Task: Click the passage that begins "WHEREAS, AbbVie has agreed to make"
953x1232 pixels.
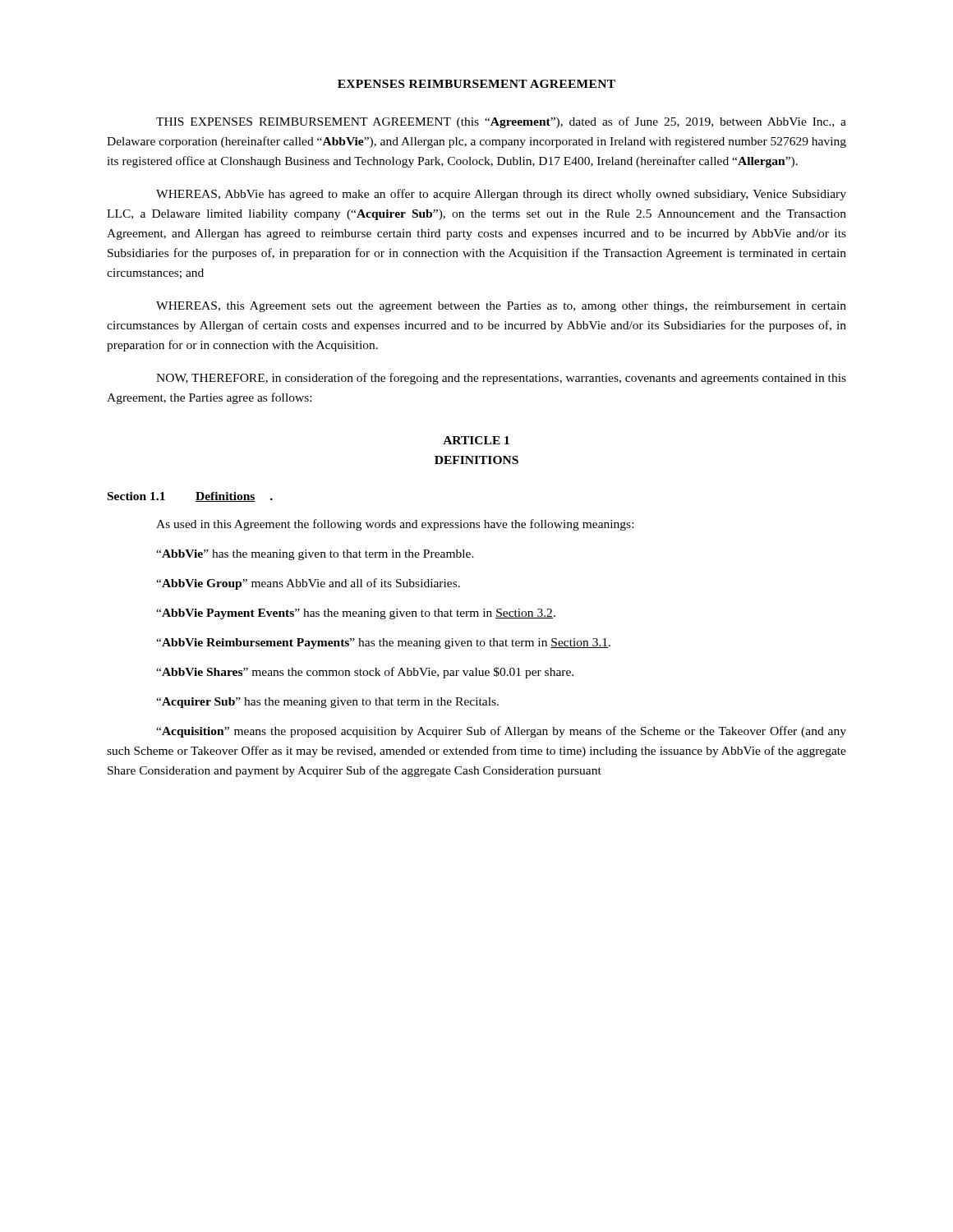Action: coord(476,233)
